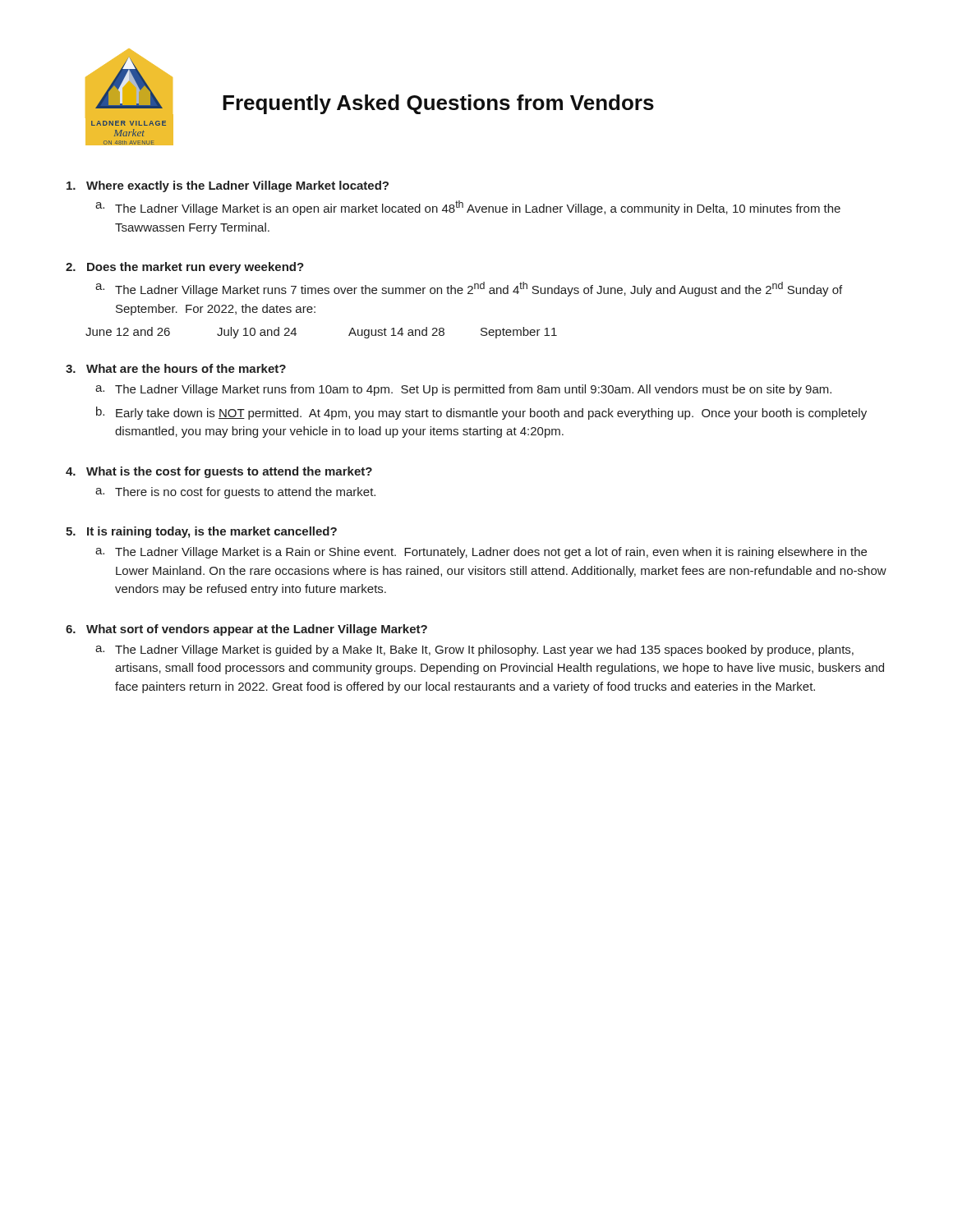Locate a logo
953x1232 pixels.
coord(131,99)
